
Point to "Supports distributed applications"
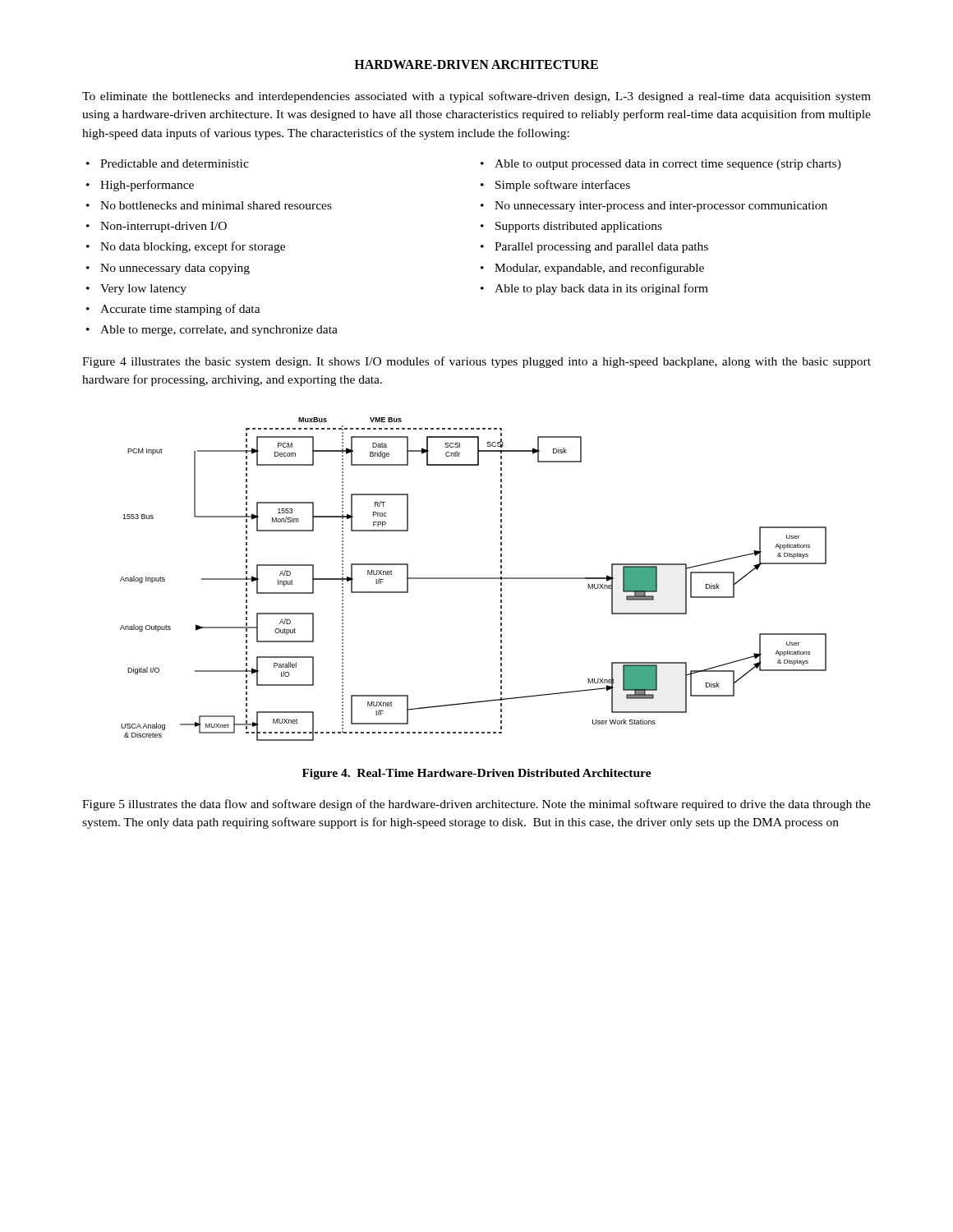(x=571, y=227)
